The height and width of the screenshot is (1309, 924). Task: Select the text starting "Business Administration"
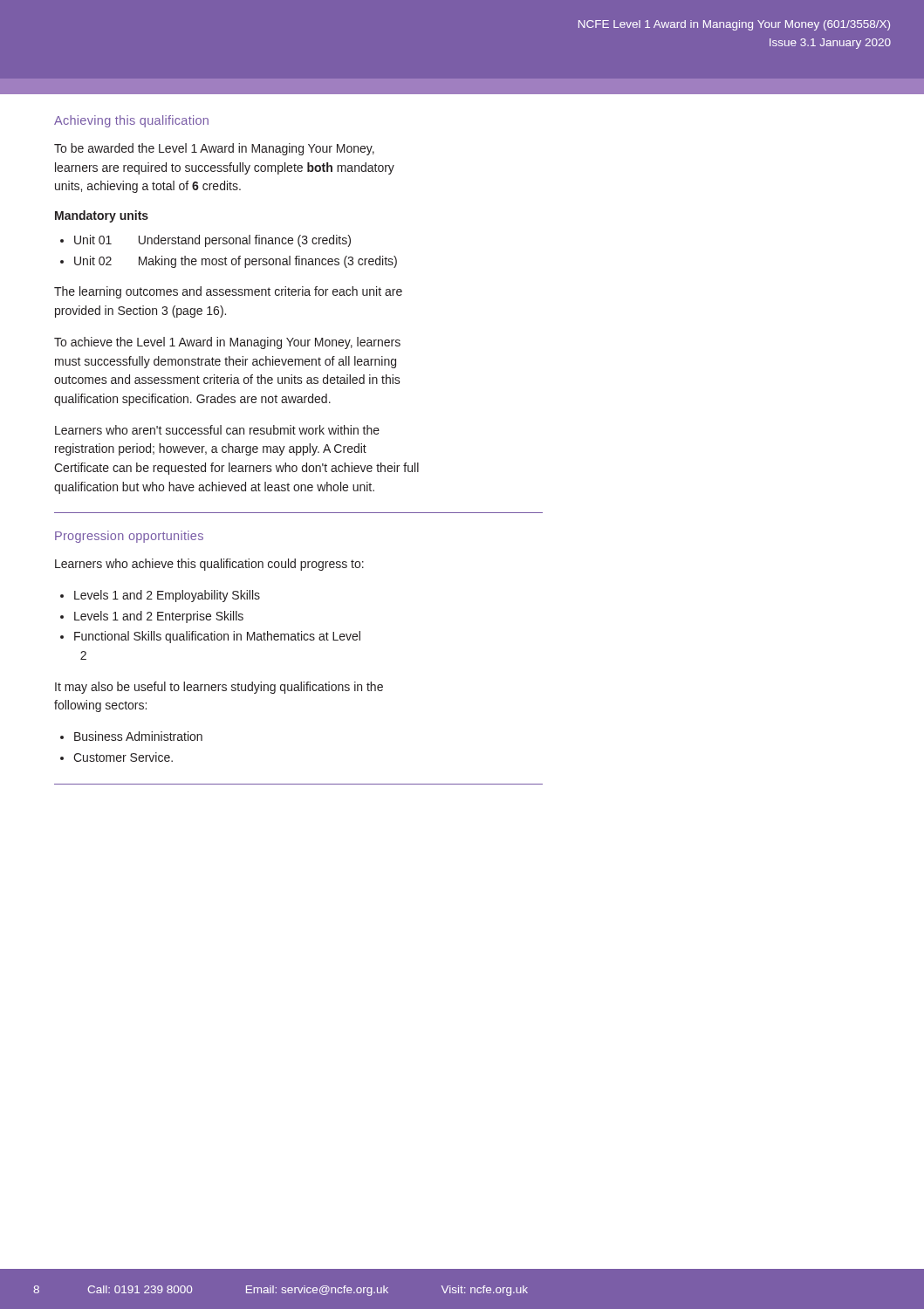tap(138, 737)
